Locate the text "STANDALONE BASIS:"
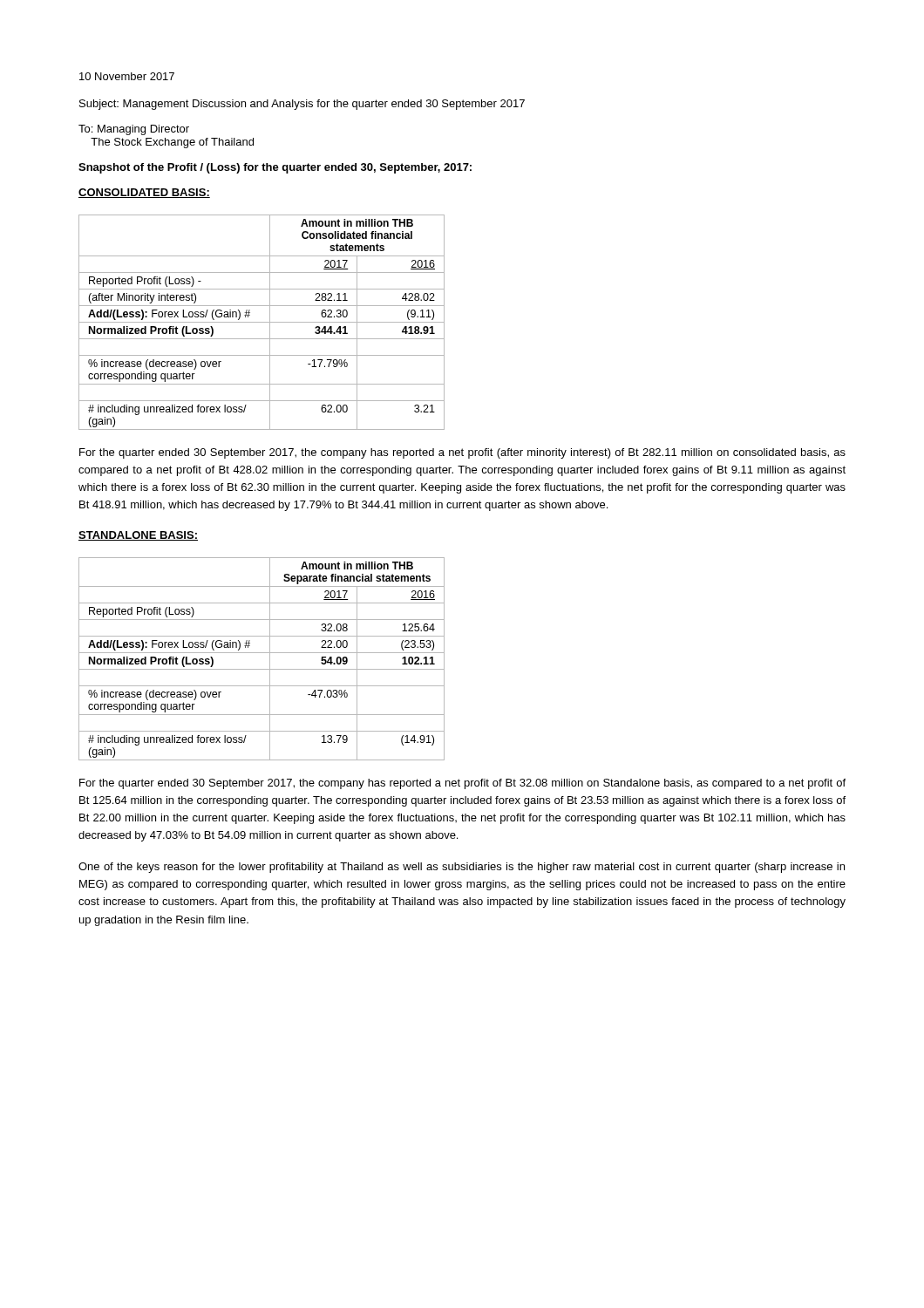 138,535
